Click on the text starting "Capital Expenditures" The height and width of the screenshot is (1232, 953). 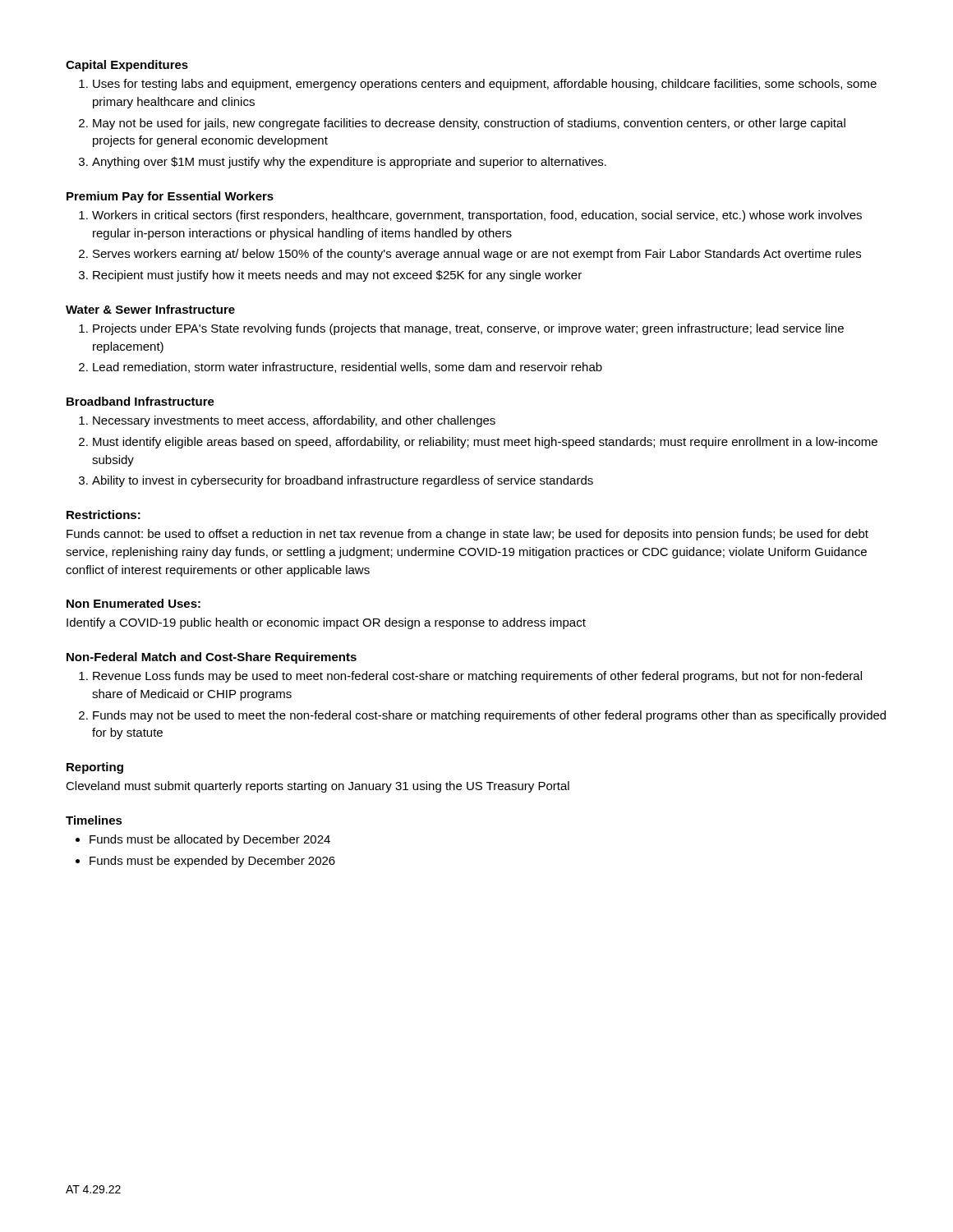[127, 64]
